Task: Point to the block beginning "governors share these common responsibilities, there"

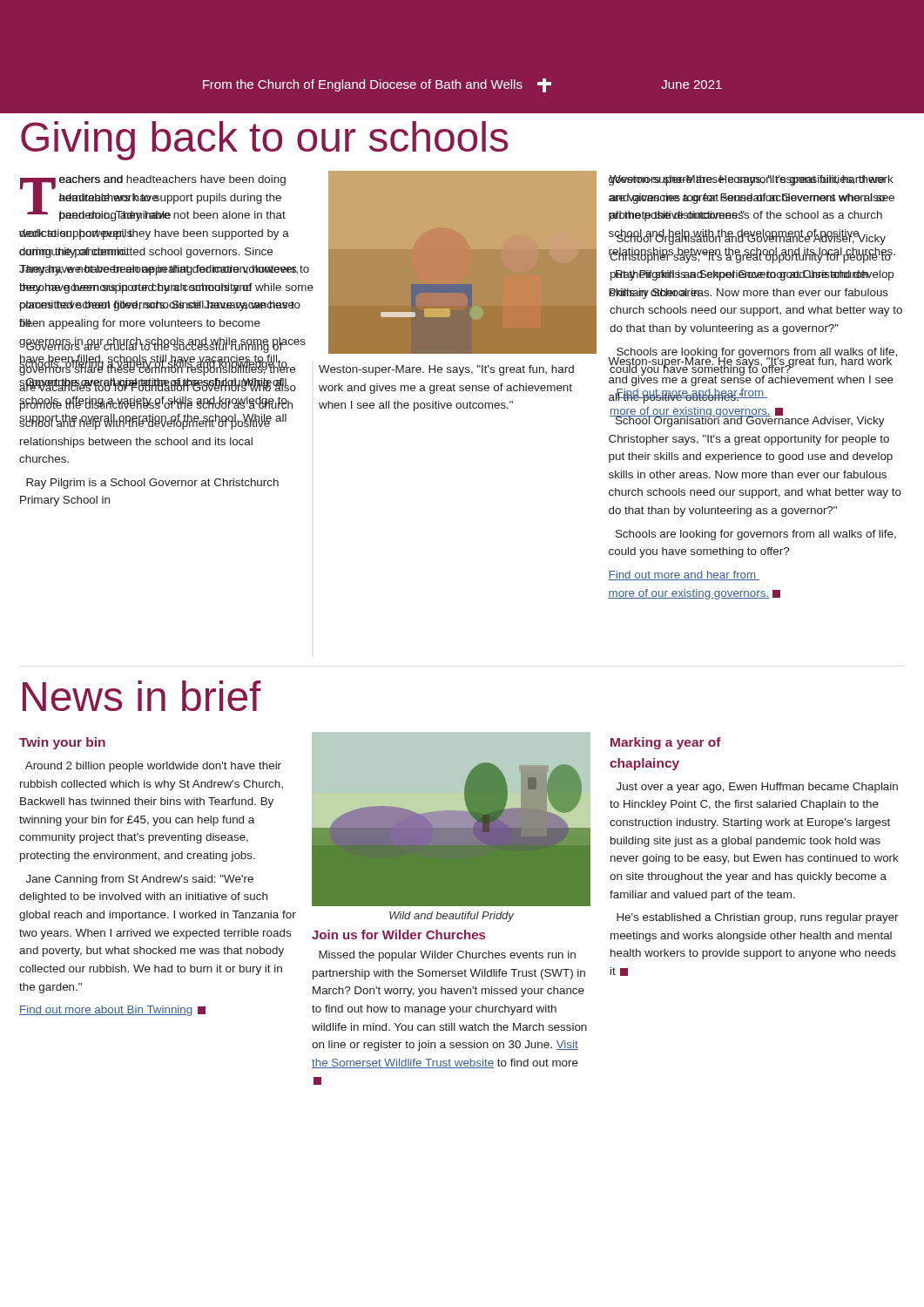Action: click(757, 236)
